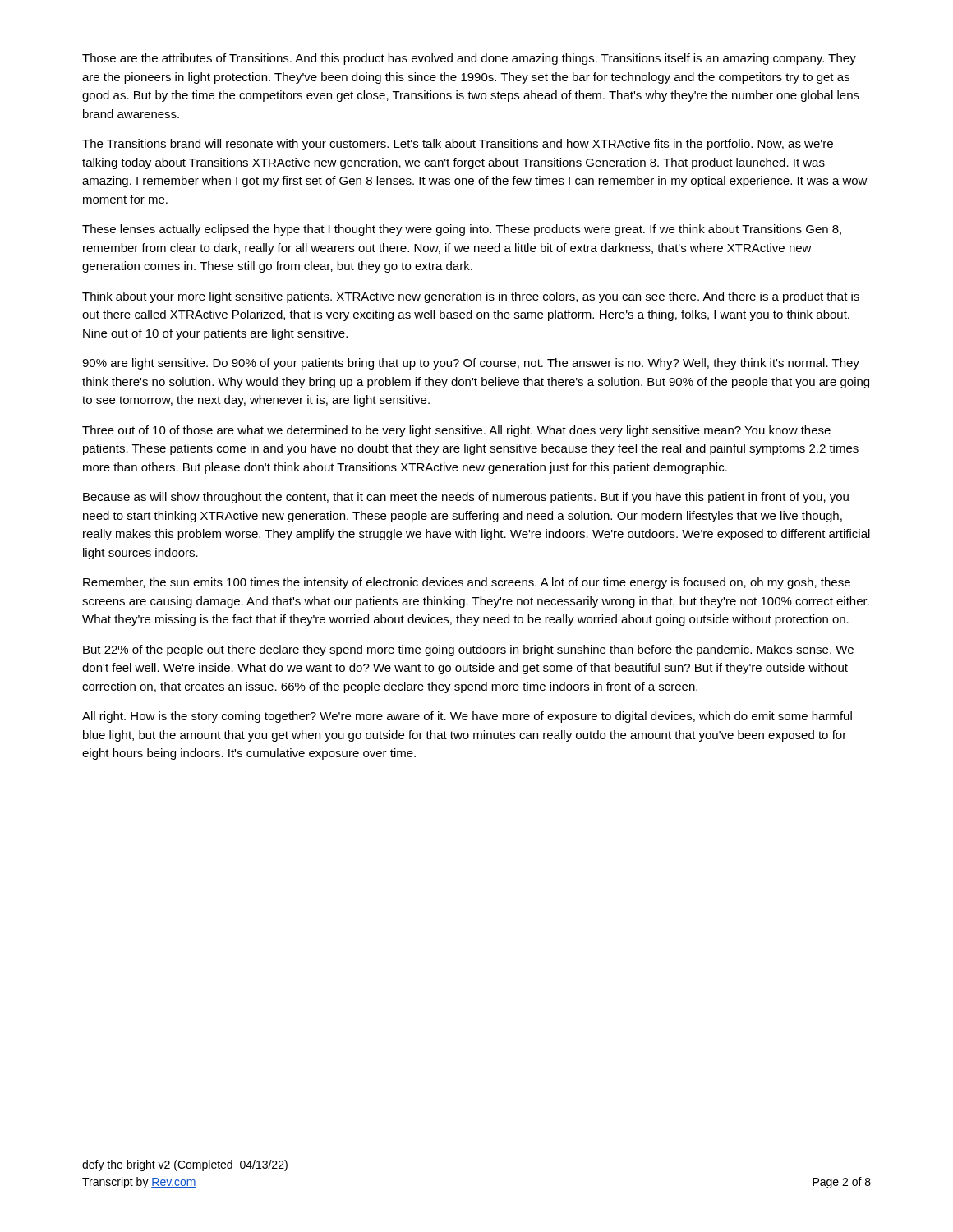Find the passage starting "The Transitions brand will resonate with your"
Viewport: 953px width, 1232px height.
[x=475, y=171]
